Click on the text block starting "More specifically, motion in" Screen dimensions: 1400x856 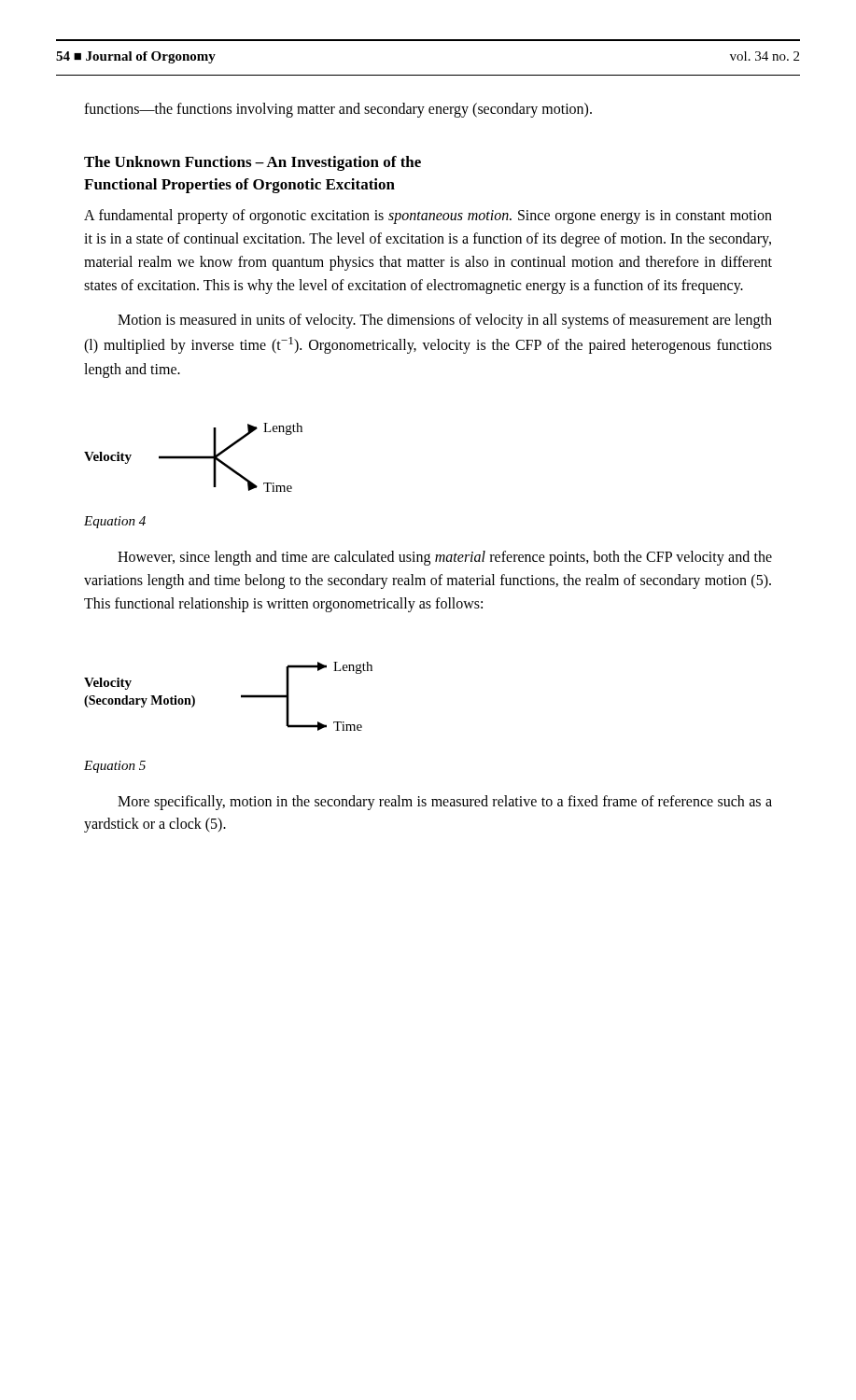tap(428, 813)
